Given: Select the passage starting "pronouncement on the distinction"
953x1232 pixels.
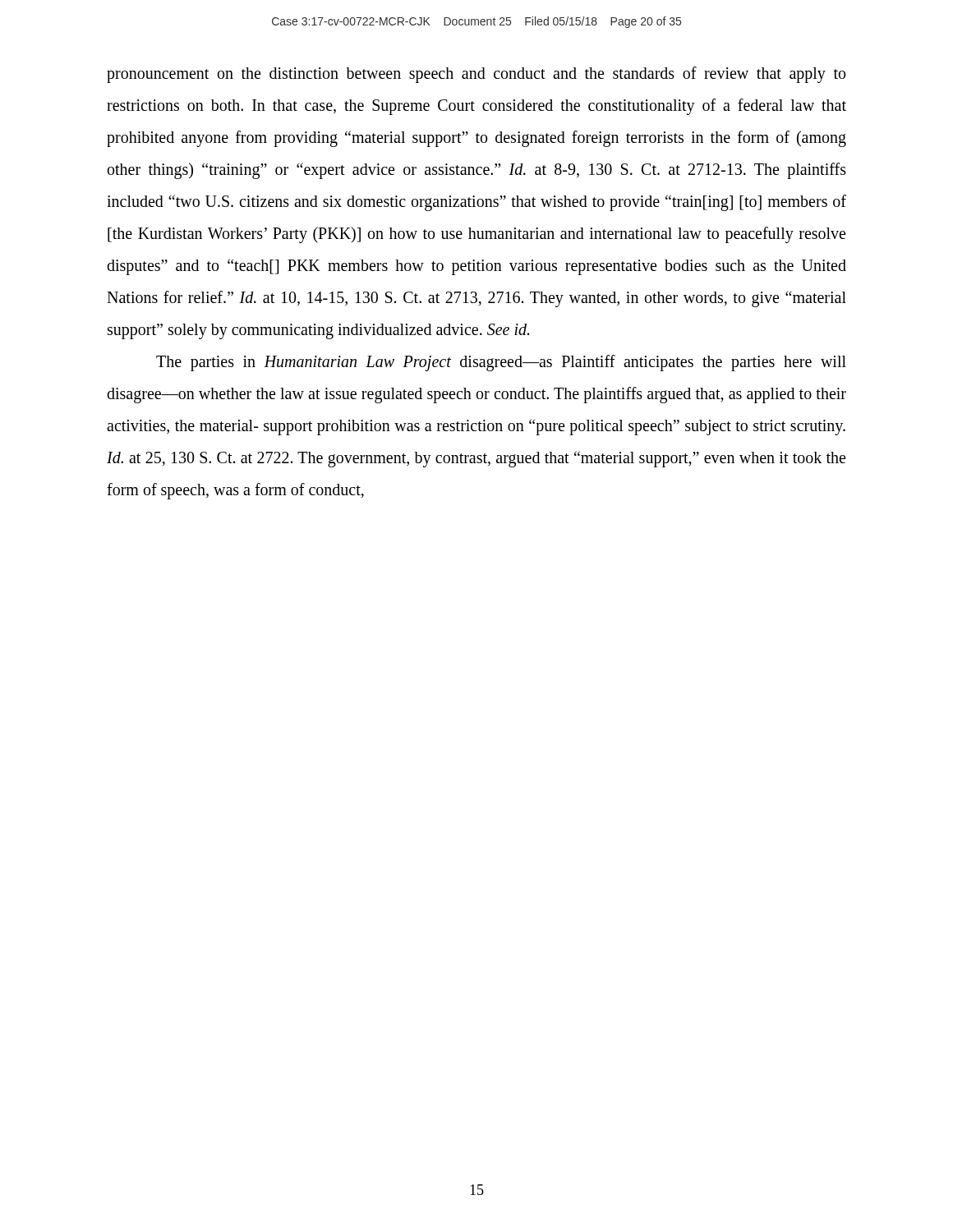Looking at the screenshot, I should 476,282.
